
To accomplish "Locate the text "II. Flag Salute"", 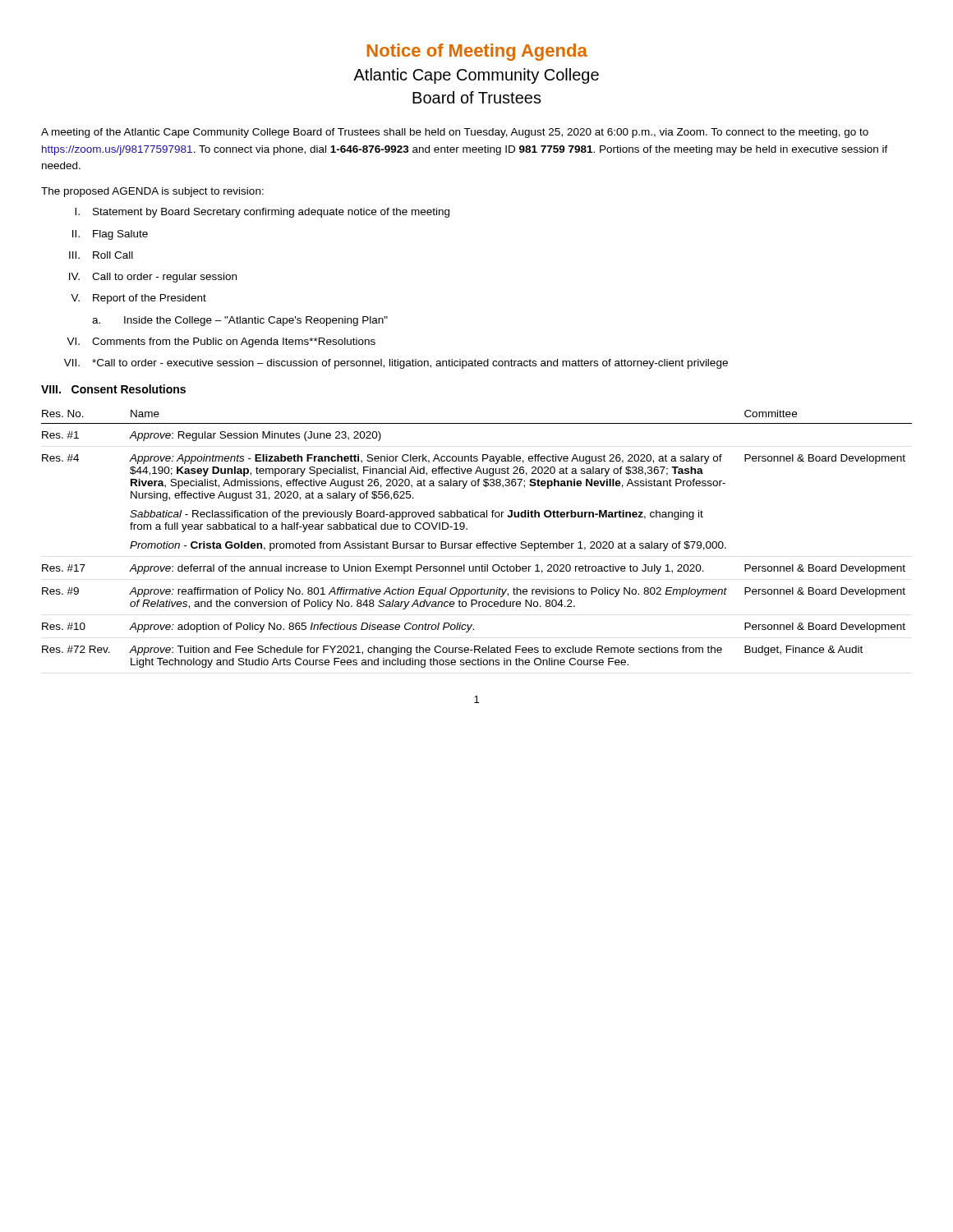I will click(x=110, y=235).
